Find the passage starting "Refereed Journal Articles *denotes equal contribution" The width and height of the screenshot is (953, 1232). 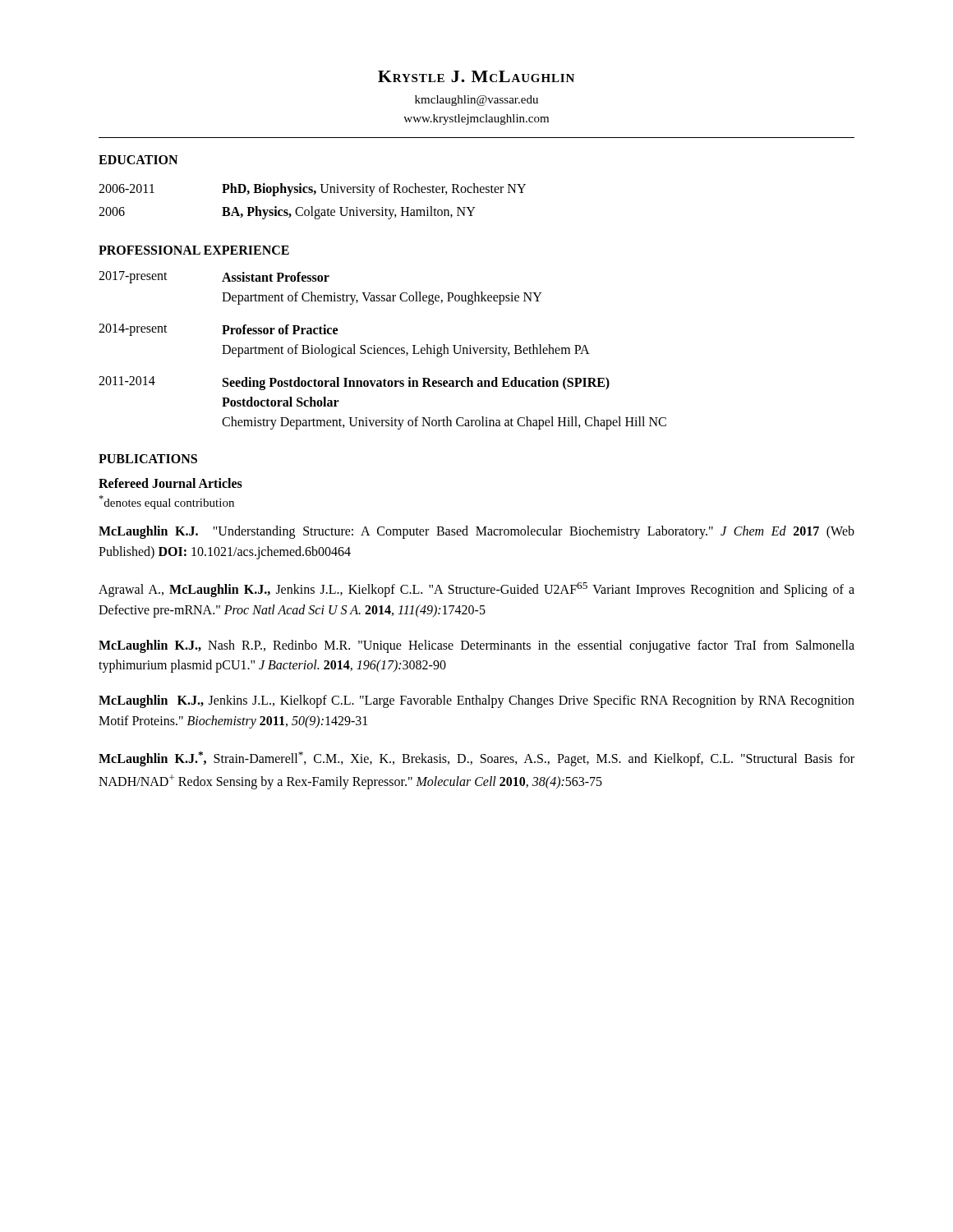(170, 483)
